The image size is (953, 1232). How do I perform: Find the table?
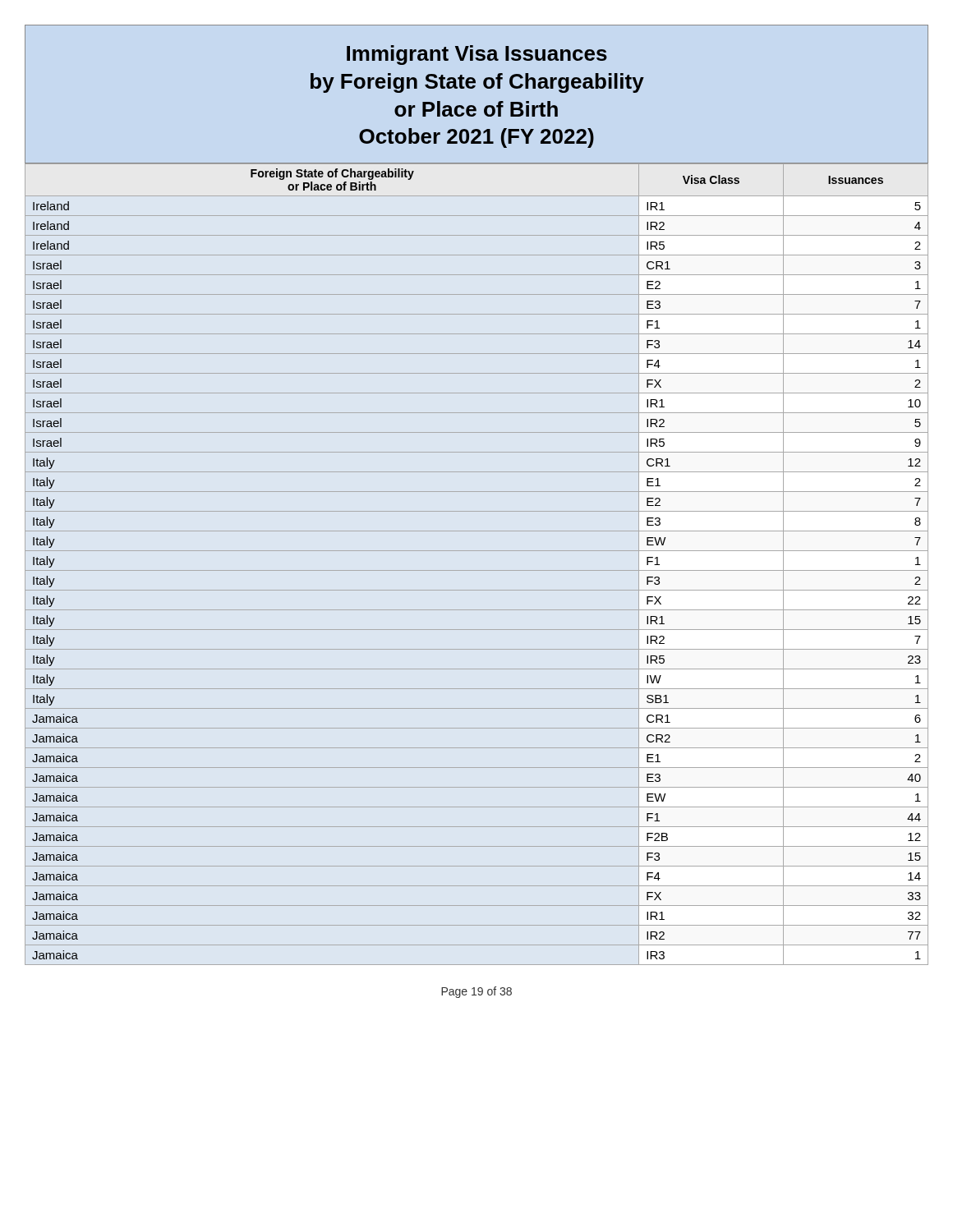pos(476,564)
